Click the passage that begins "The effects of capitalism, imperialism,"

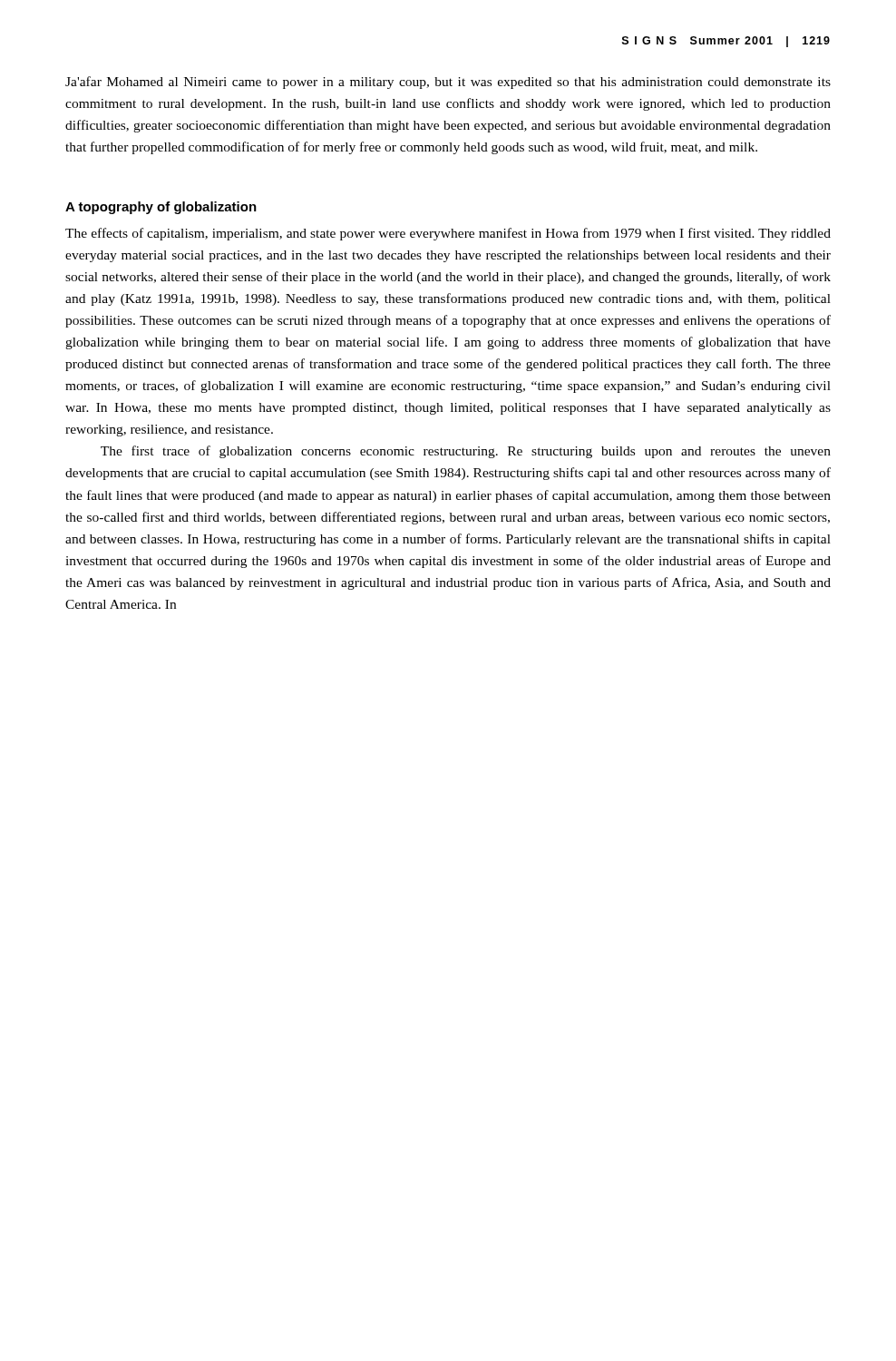(448, 331)
